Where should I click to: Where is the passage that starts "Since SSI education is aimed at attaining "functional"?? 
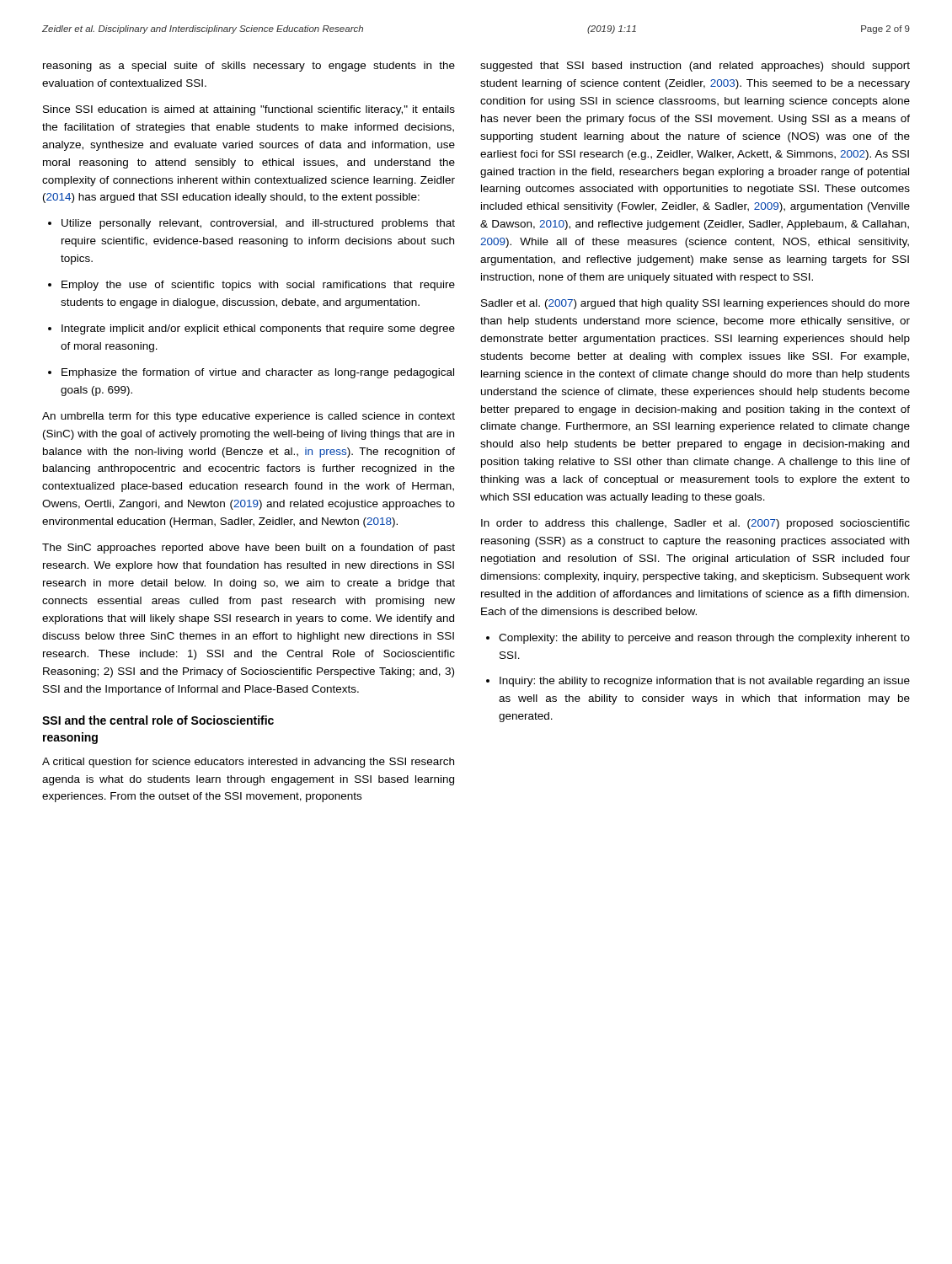coord(249,154)
